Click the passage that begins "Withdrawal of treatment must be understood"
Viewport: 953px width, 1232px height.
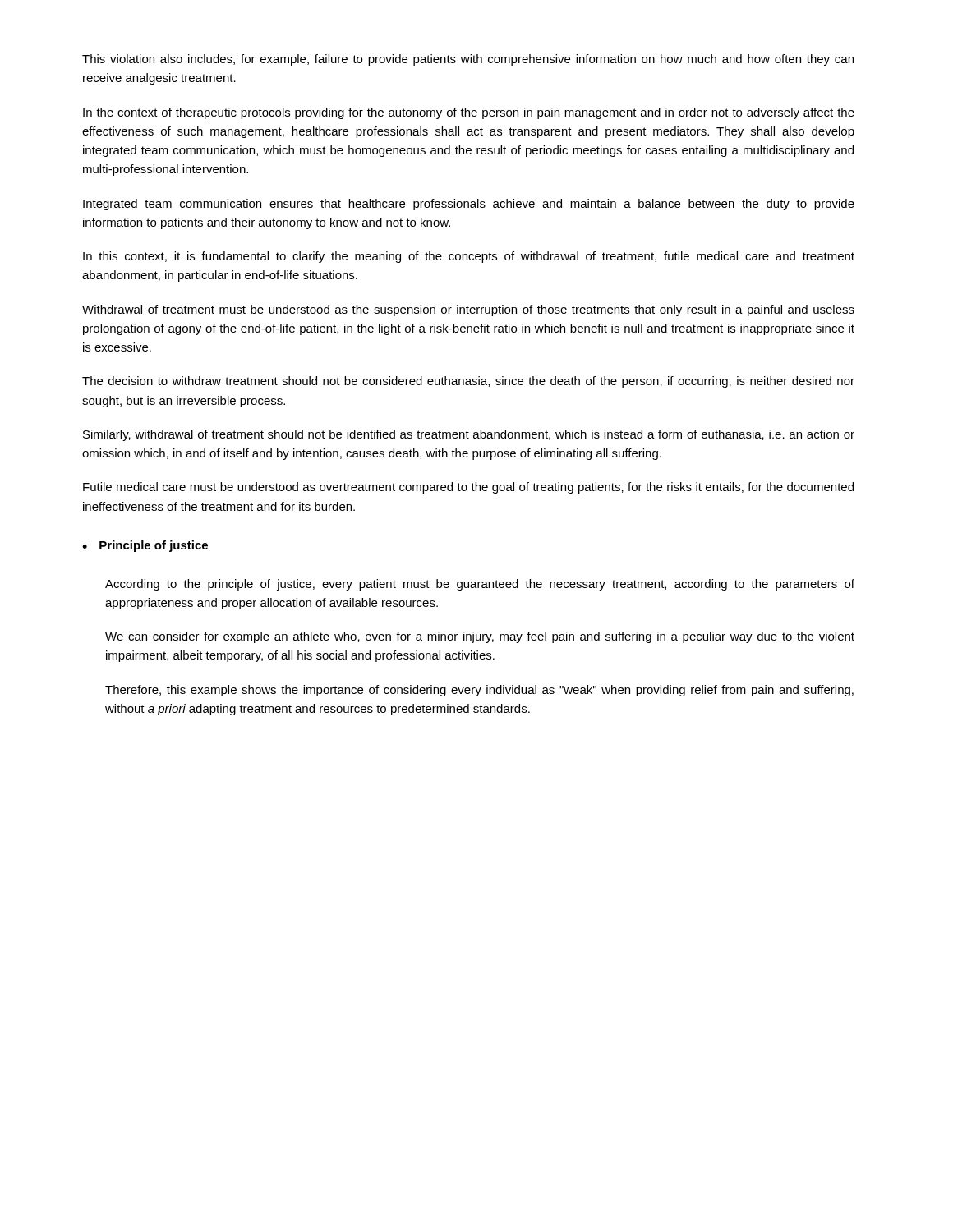[x=468, y=328]
